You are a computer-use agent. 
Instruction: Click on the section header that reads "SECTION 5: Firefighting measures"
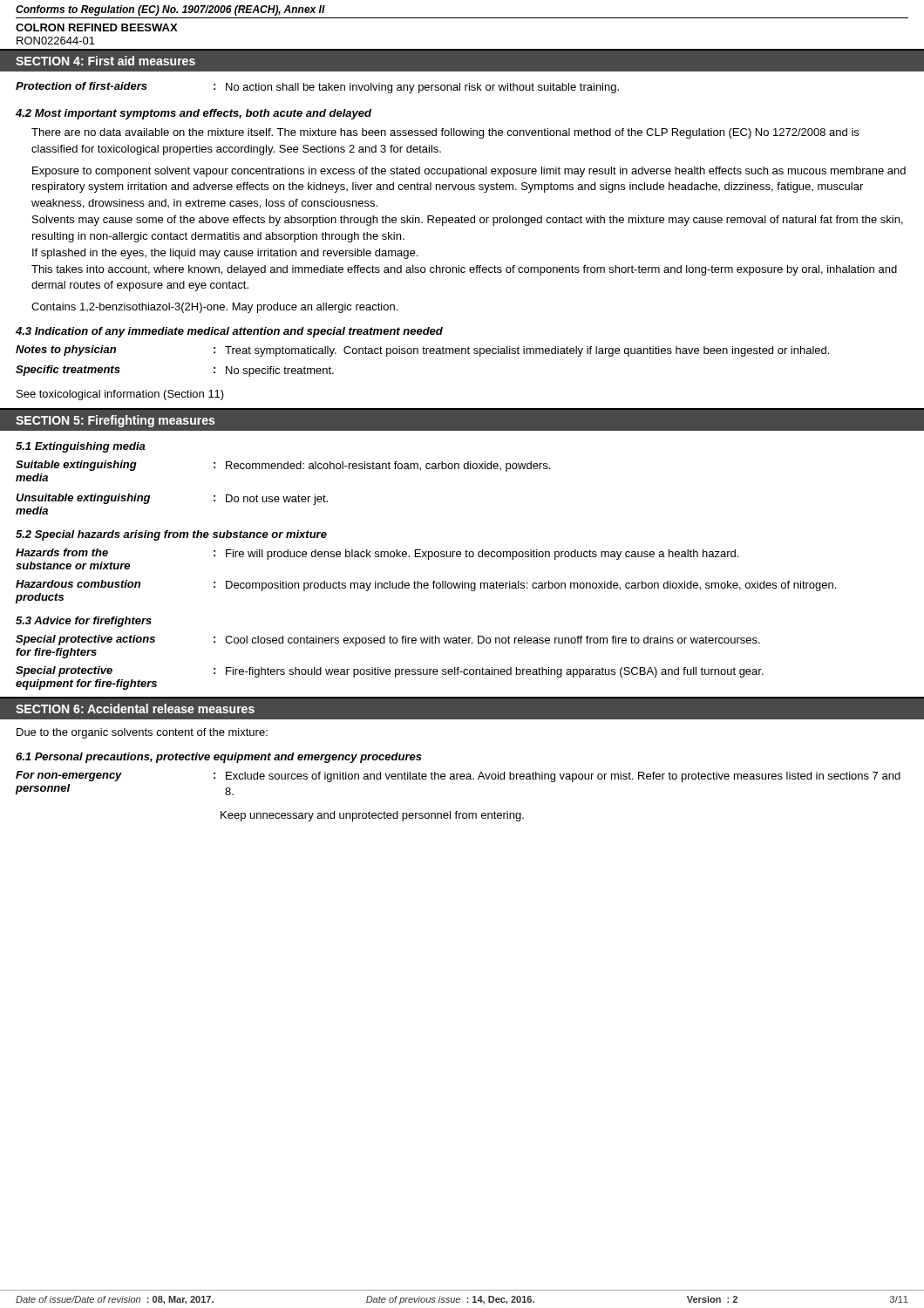tap(115, 420)
